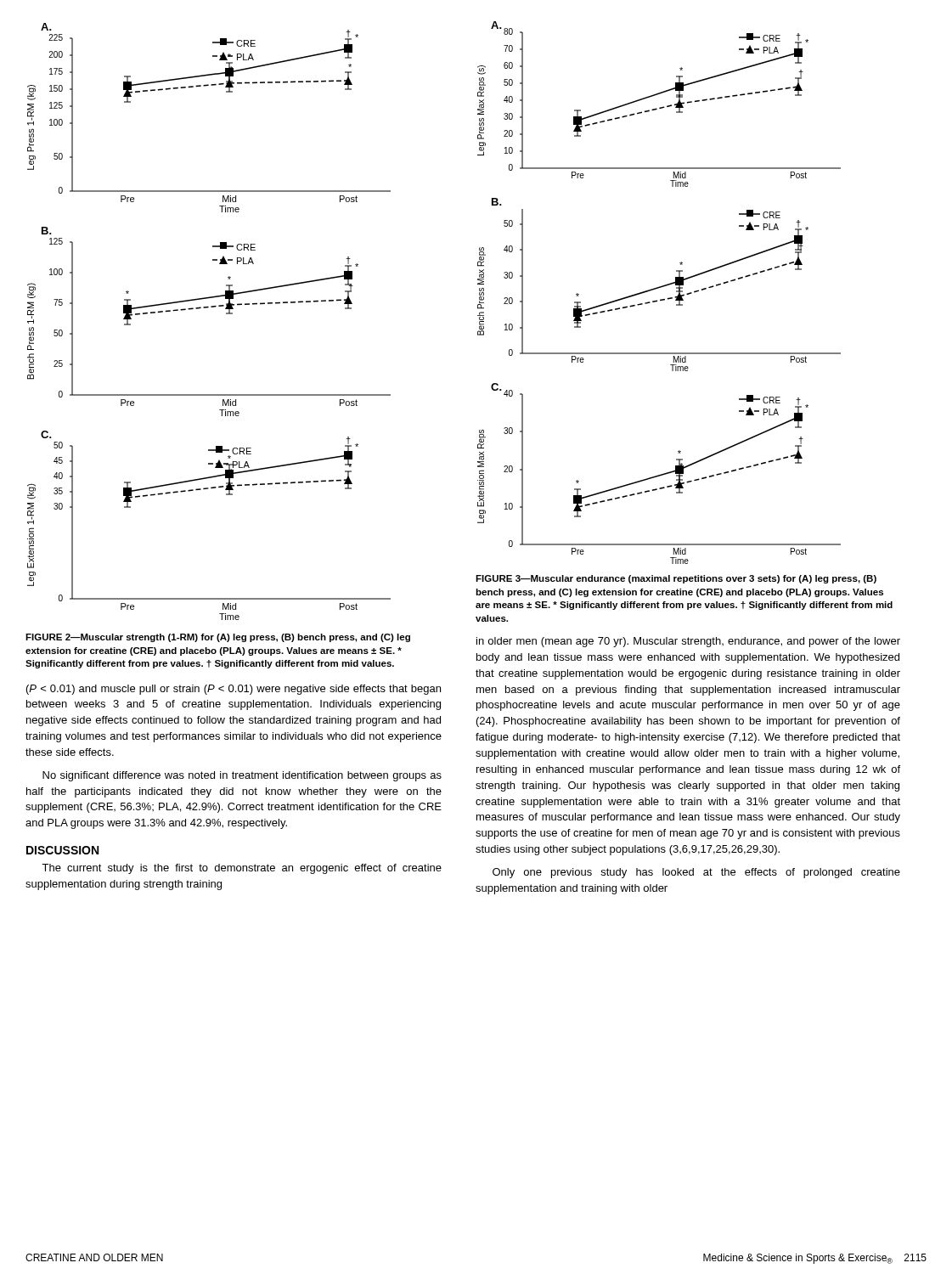This screenshot has width=952, height=1274.
Task: Point to the text starting "(P < 0.01) and muscle pull"
Action: click(234, 690)
